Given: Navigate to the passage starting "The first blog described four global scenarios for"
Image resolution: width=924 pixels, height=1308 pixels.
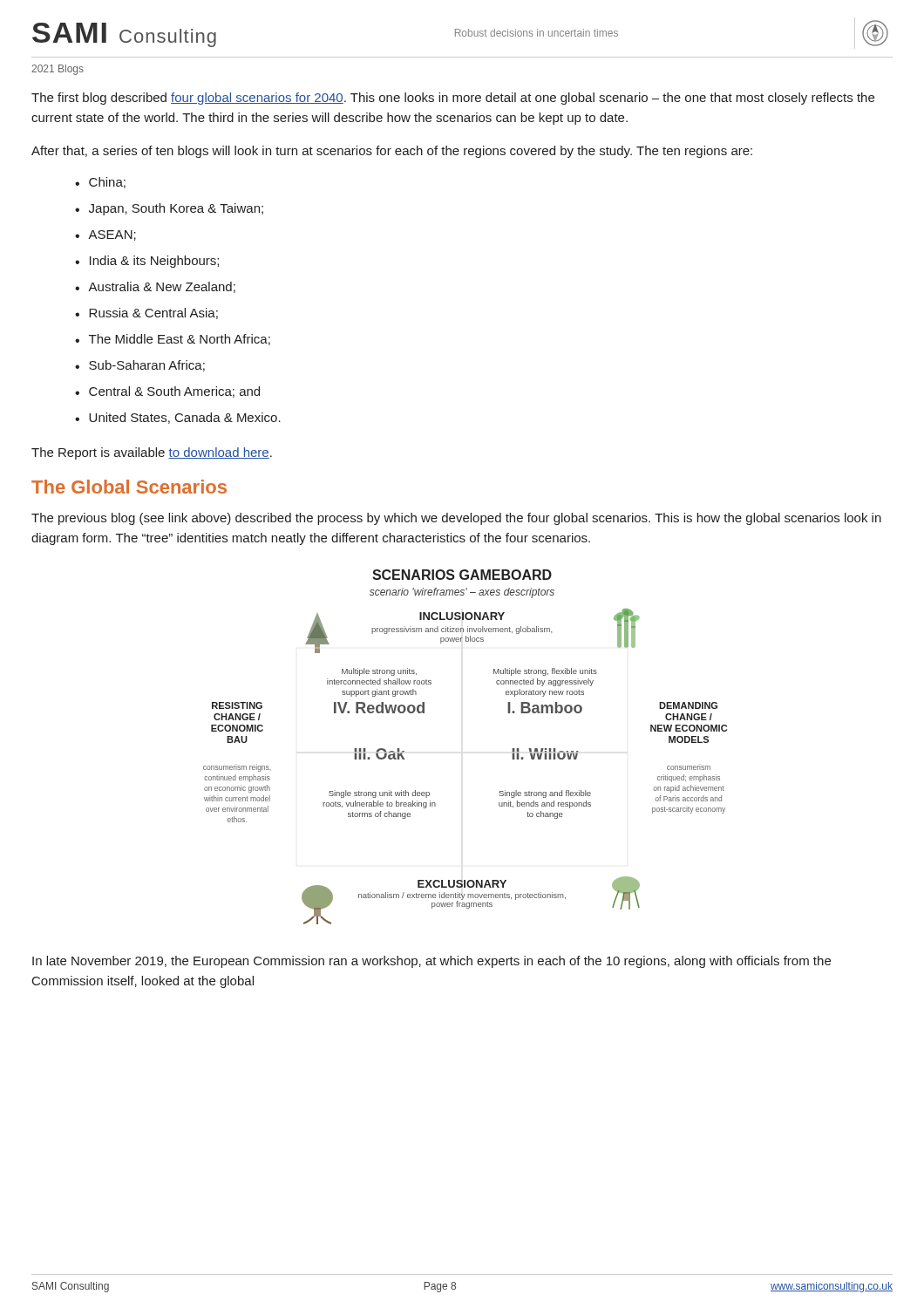Looking at the screenshot, I should click(453, 107).
